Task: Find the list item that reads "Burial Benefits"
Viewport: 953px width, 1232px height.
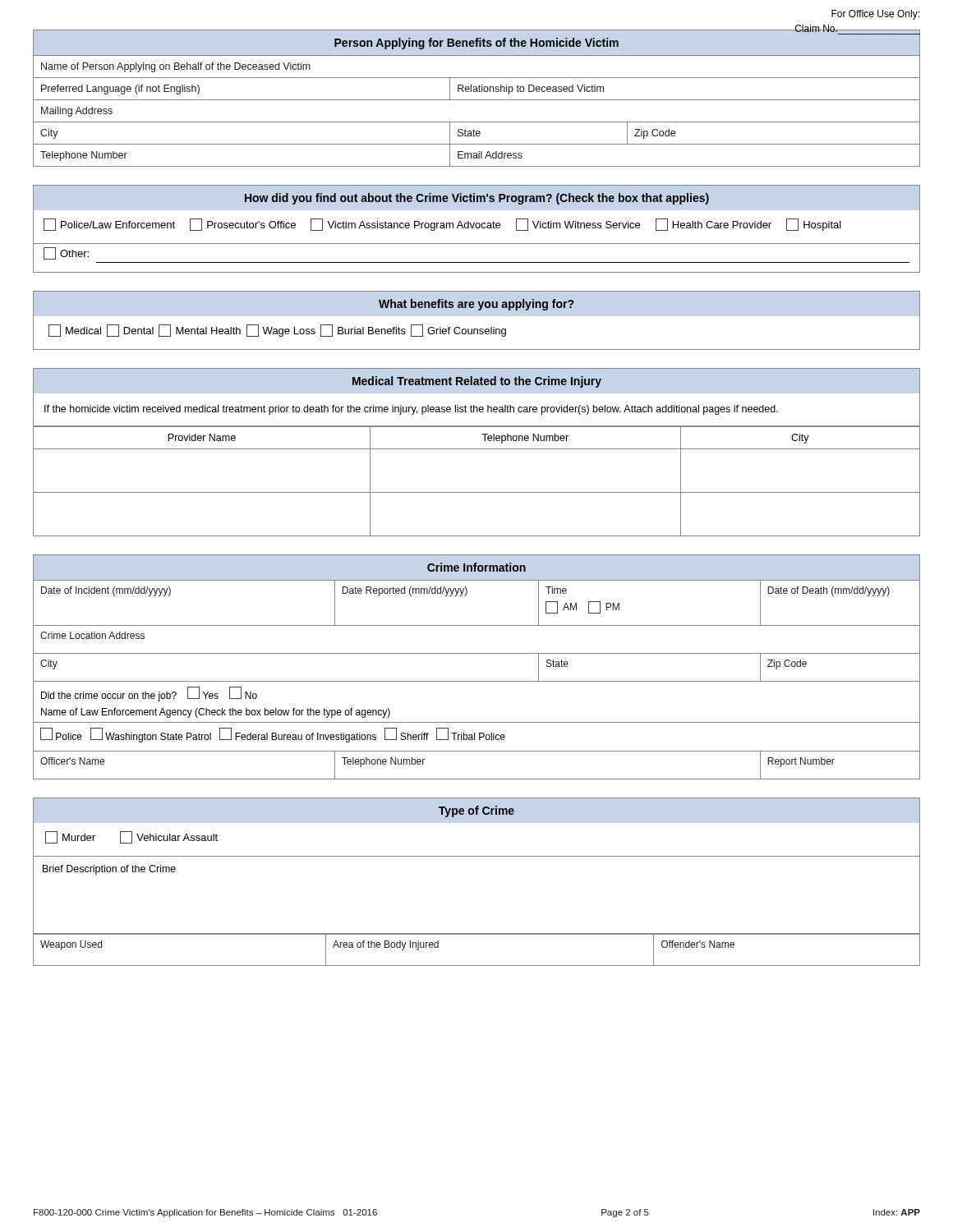Action: tap(363, 331)
